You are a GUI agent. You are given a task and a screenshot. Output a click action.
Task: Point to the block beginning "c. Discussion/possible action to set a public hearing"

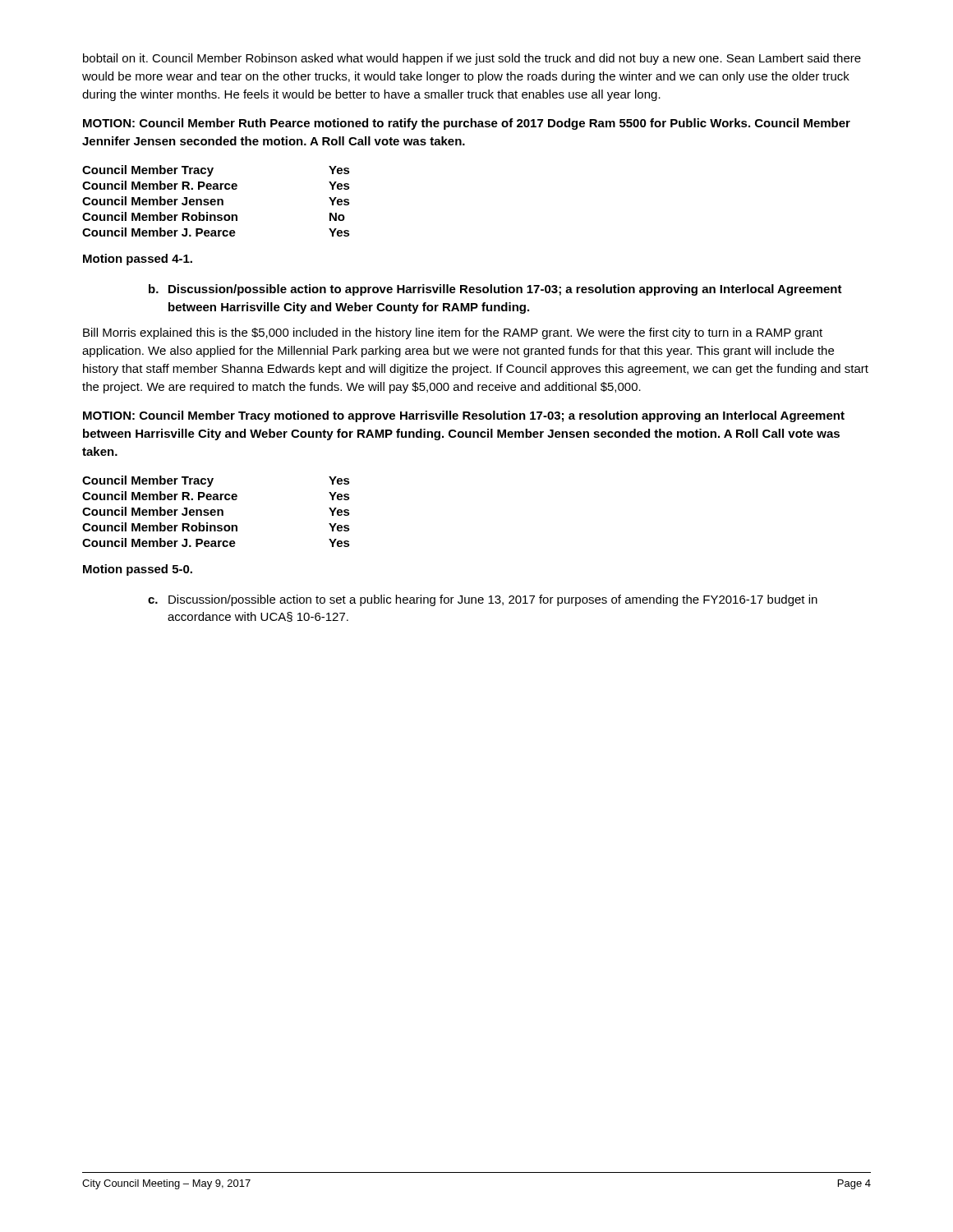[x=509, y=608]
